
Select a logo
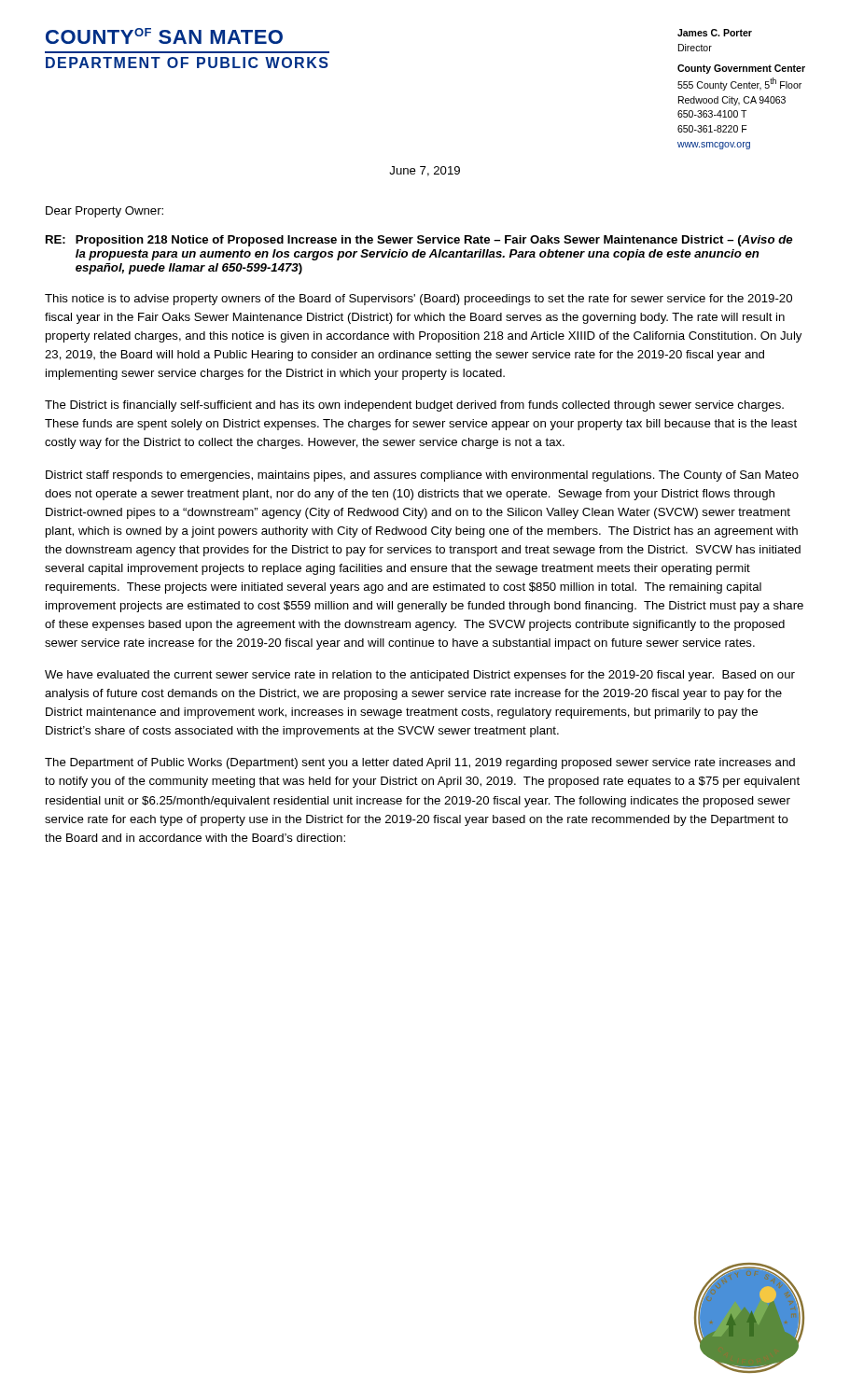(x=749, y=1318)
